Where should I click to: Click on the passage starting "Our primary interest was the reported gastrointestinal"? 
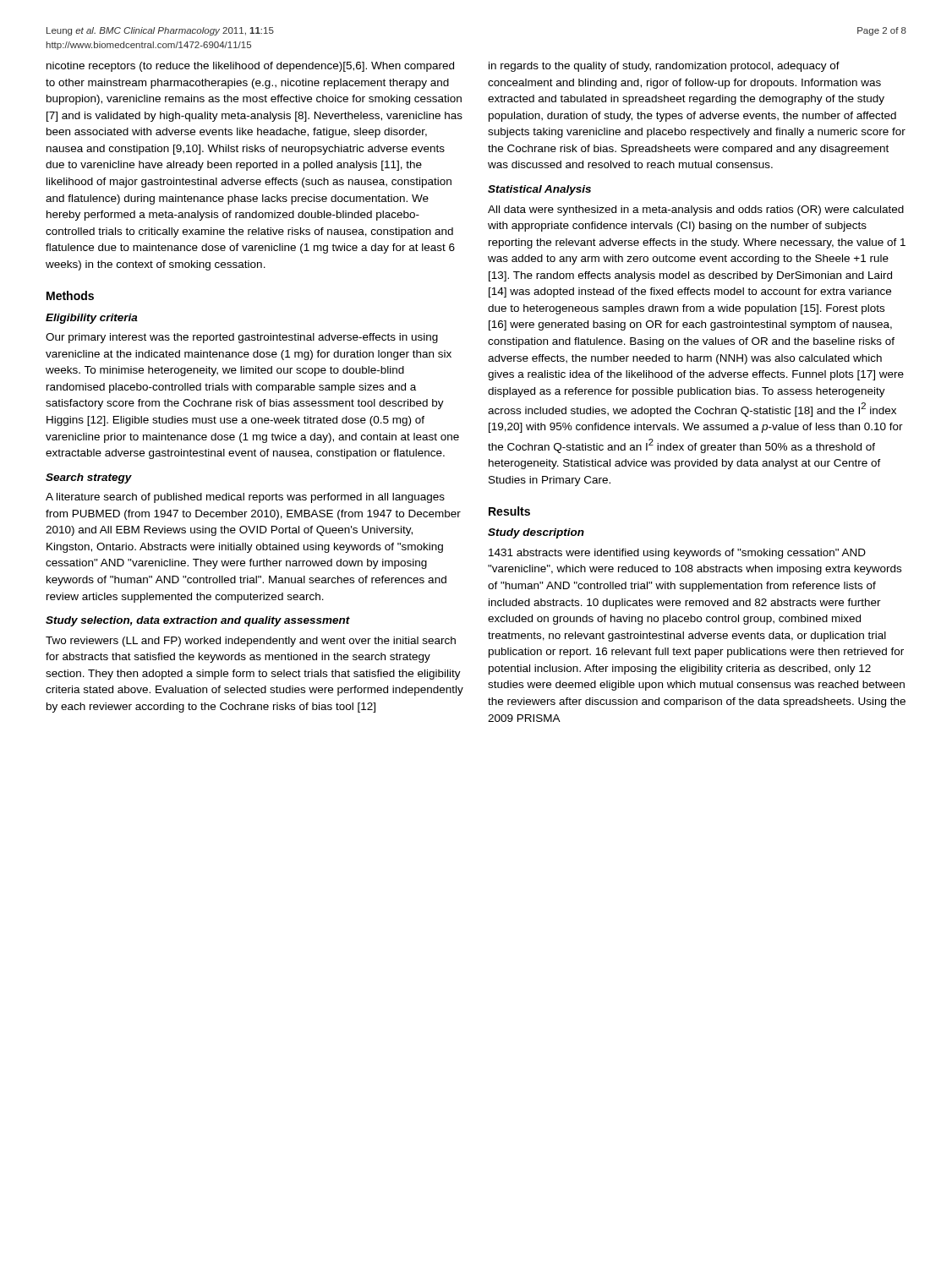coord(253,395)
